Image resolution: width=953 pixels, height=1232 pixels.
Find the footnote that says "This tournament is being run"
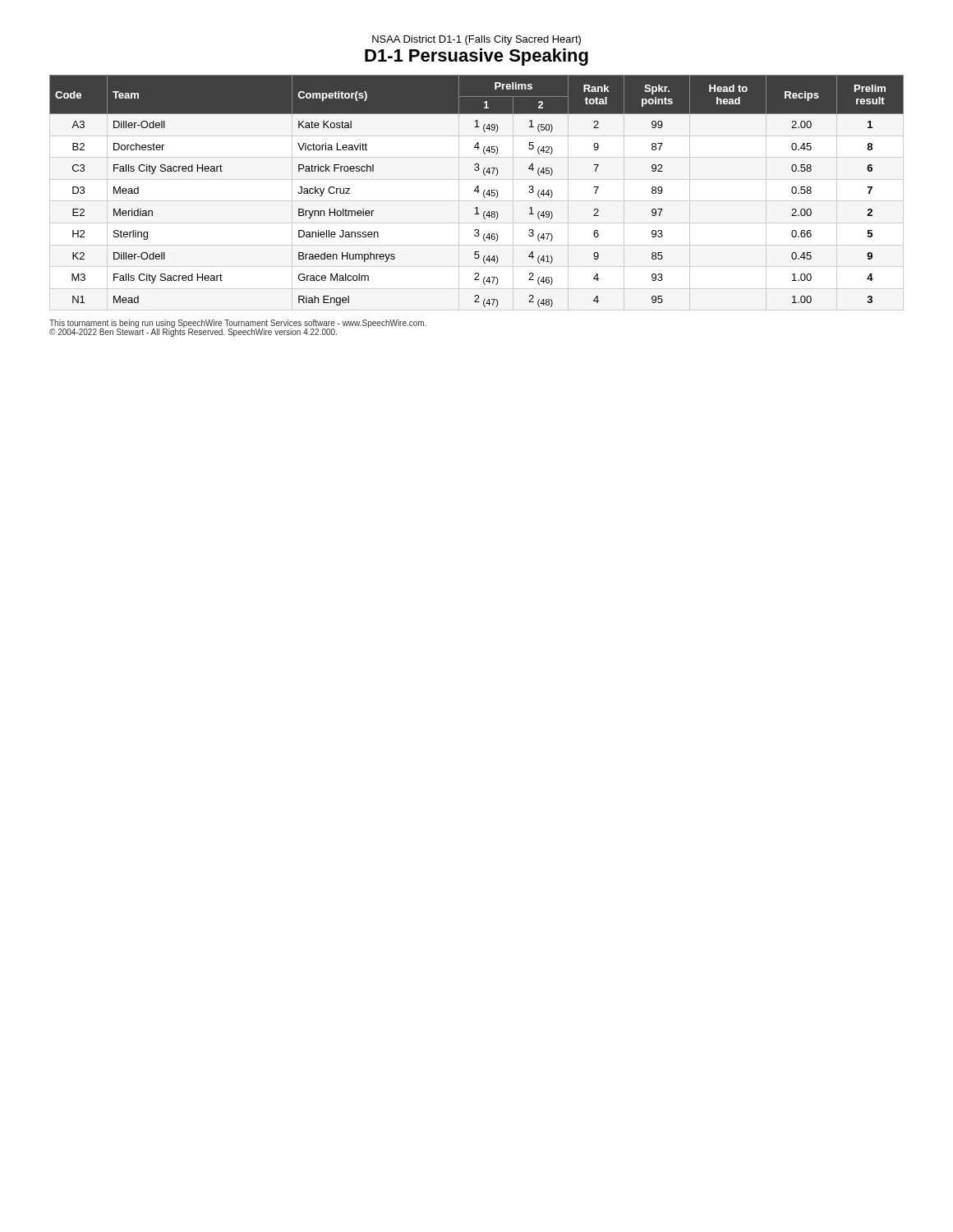pos(238,328)
